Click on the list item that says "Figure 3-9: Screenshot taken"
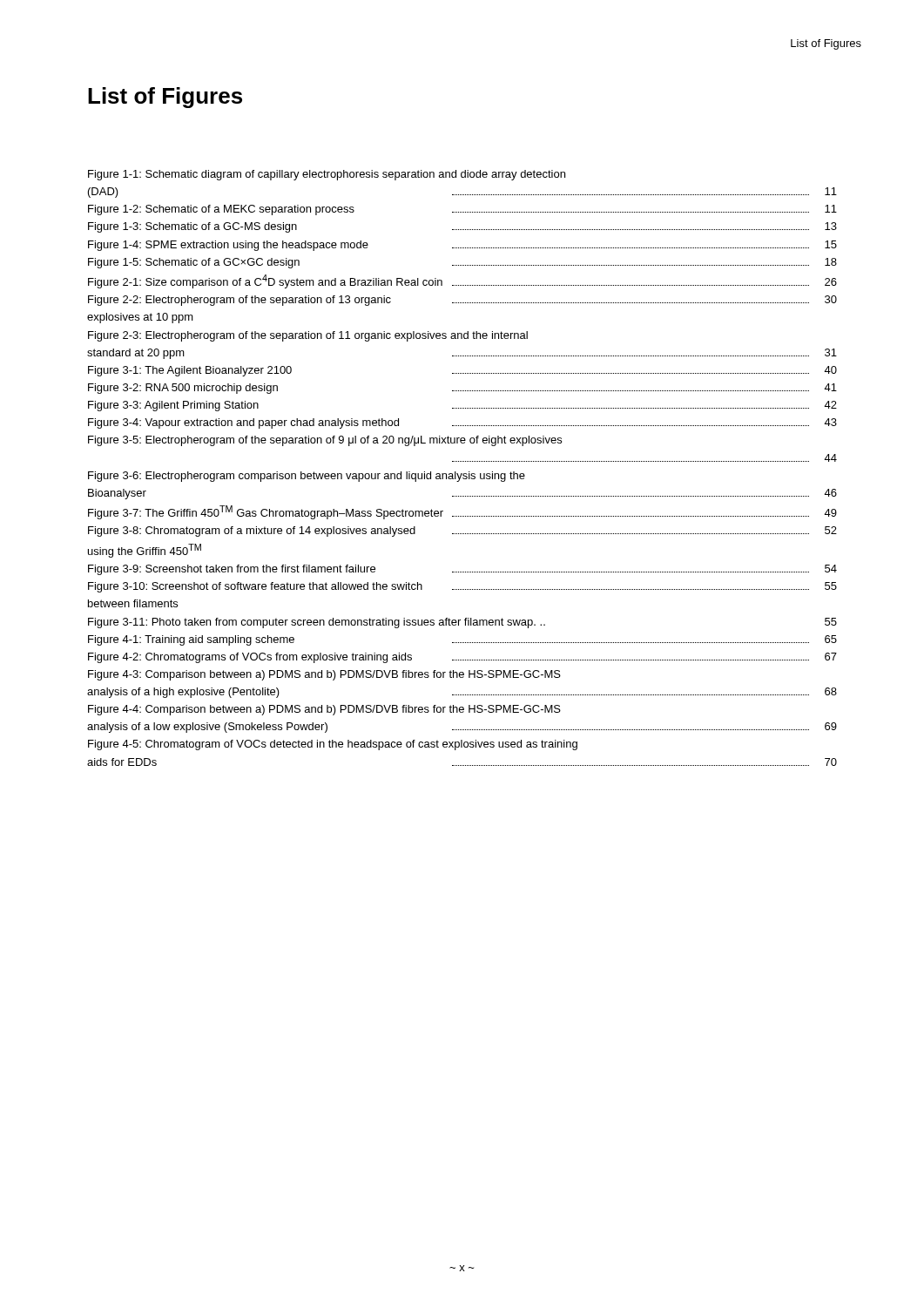The height and width of the screenshot is (1307, 924). 462,569
